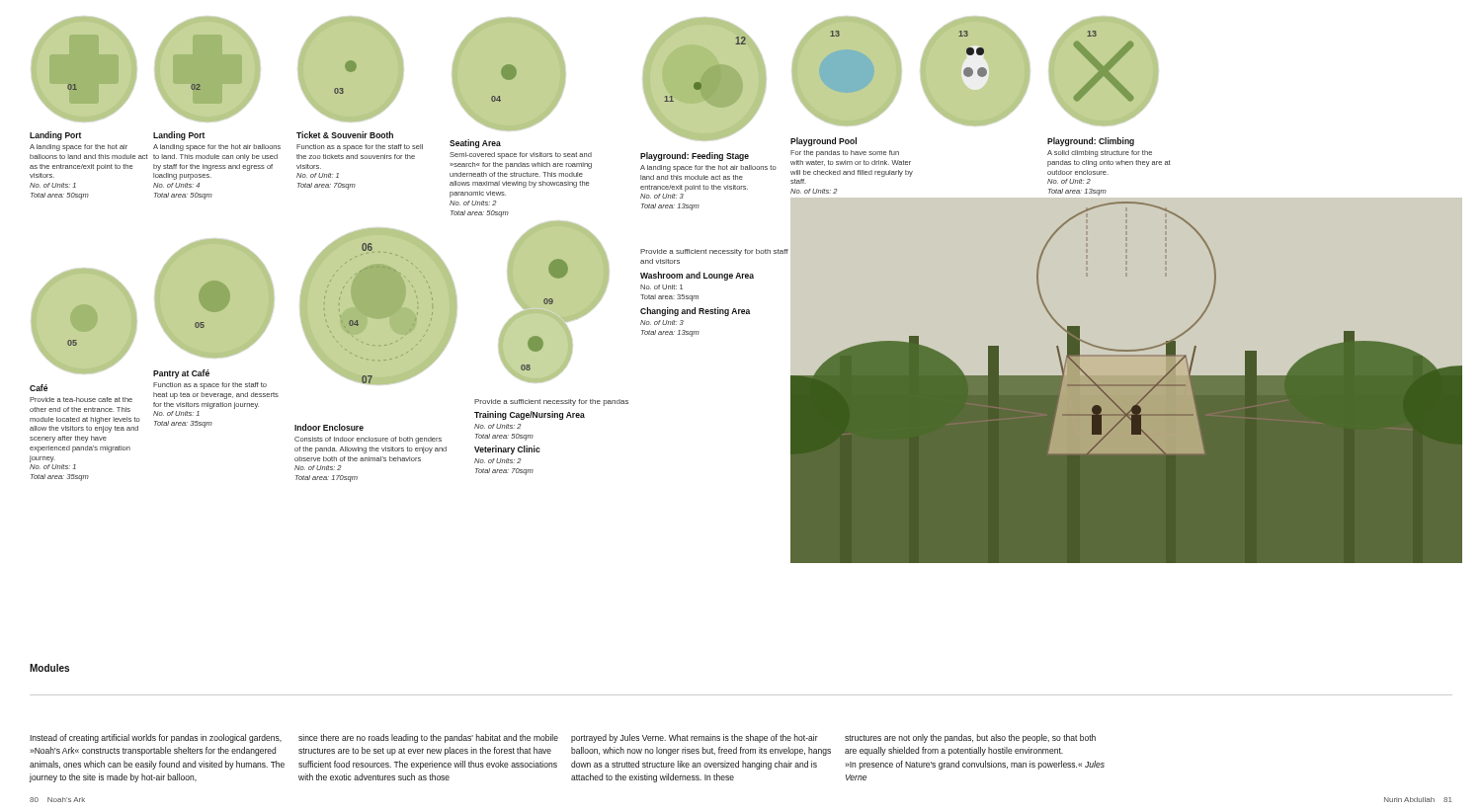
Task: Click the passage that begins "Ticket & Souvenir"
Action: (x=366, y=160)
